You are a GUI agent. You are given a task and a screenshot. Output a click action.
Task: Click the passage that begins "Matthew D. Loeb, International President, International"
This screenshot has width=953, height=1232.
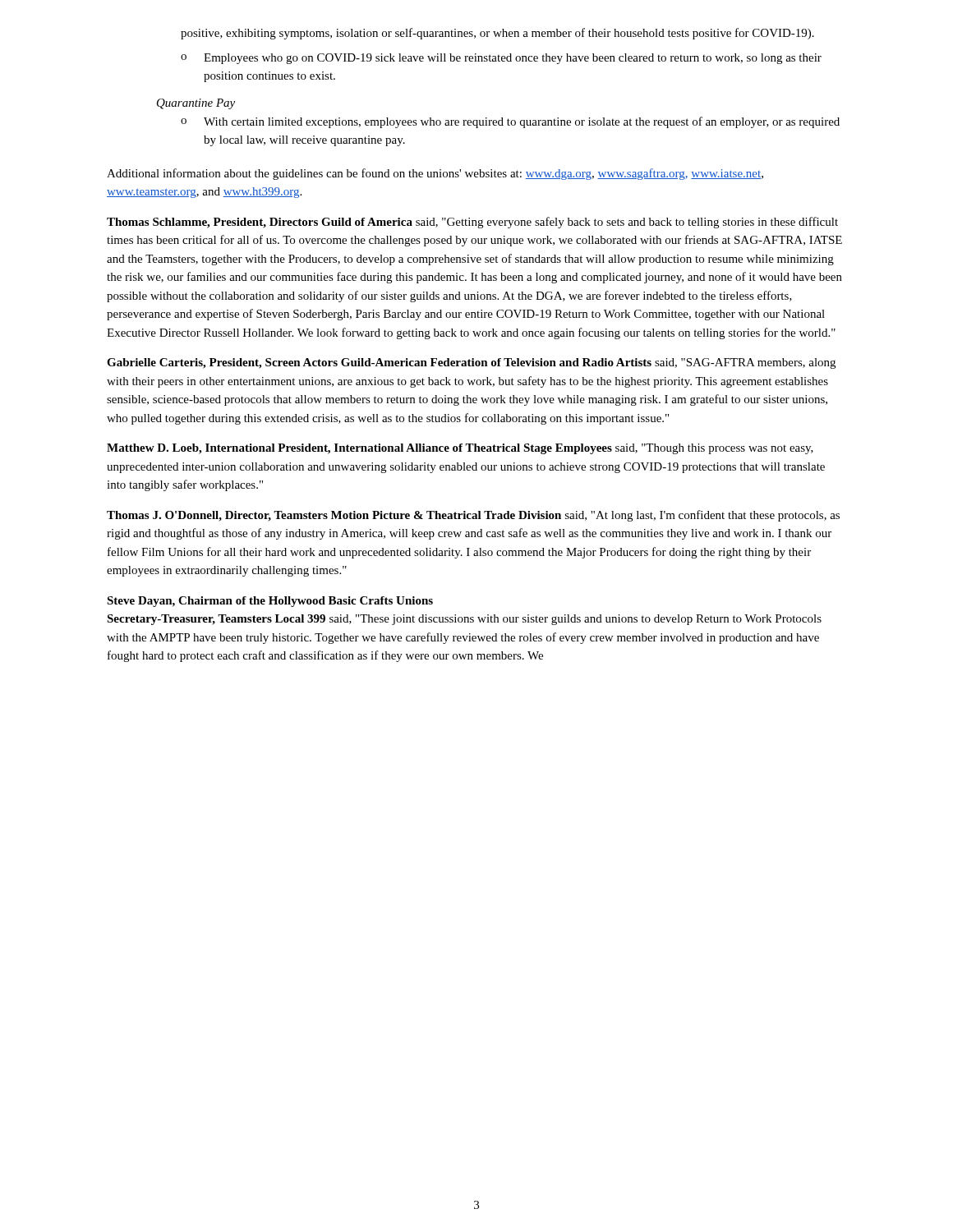click(x=466, y=466)
